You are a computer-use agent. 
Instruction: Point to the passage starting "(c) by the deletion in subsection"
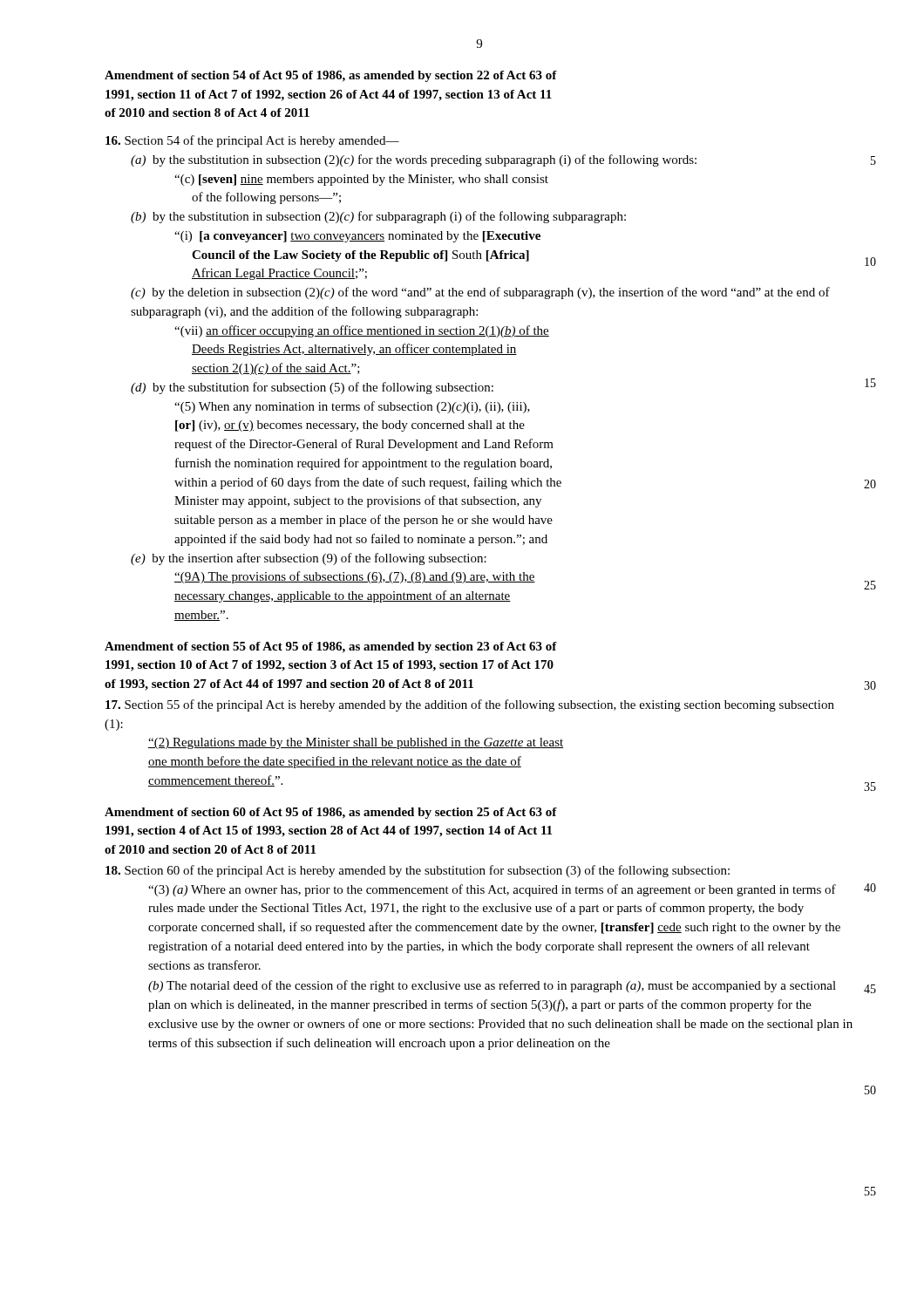point(492,331)
